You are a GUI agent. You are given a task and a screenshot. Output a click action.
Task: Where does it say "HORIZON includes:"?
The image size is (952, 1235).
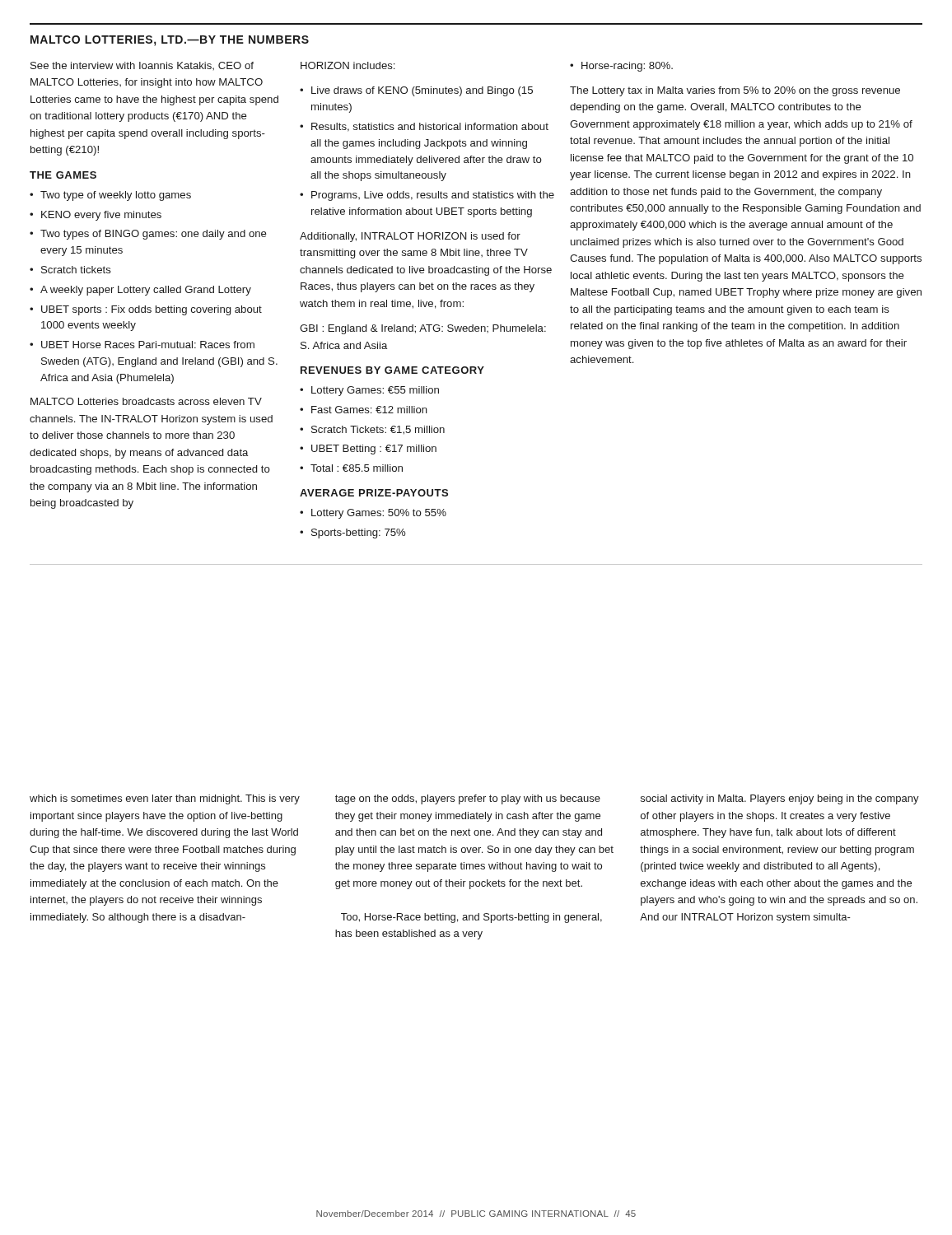pos(348,65)
